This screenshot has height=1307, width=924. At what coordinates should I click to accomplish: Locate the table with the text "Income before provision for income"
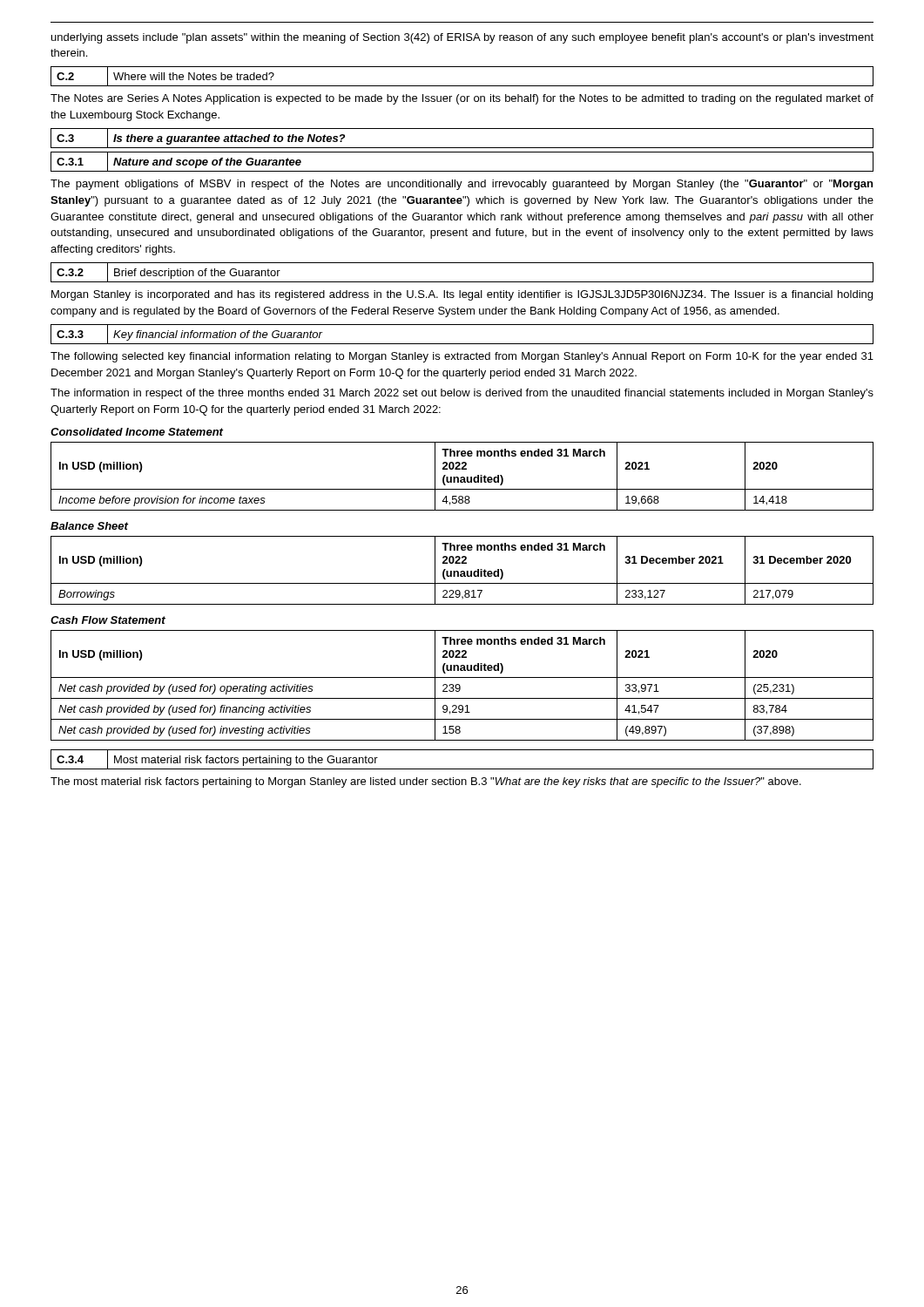tap(462, 476)
